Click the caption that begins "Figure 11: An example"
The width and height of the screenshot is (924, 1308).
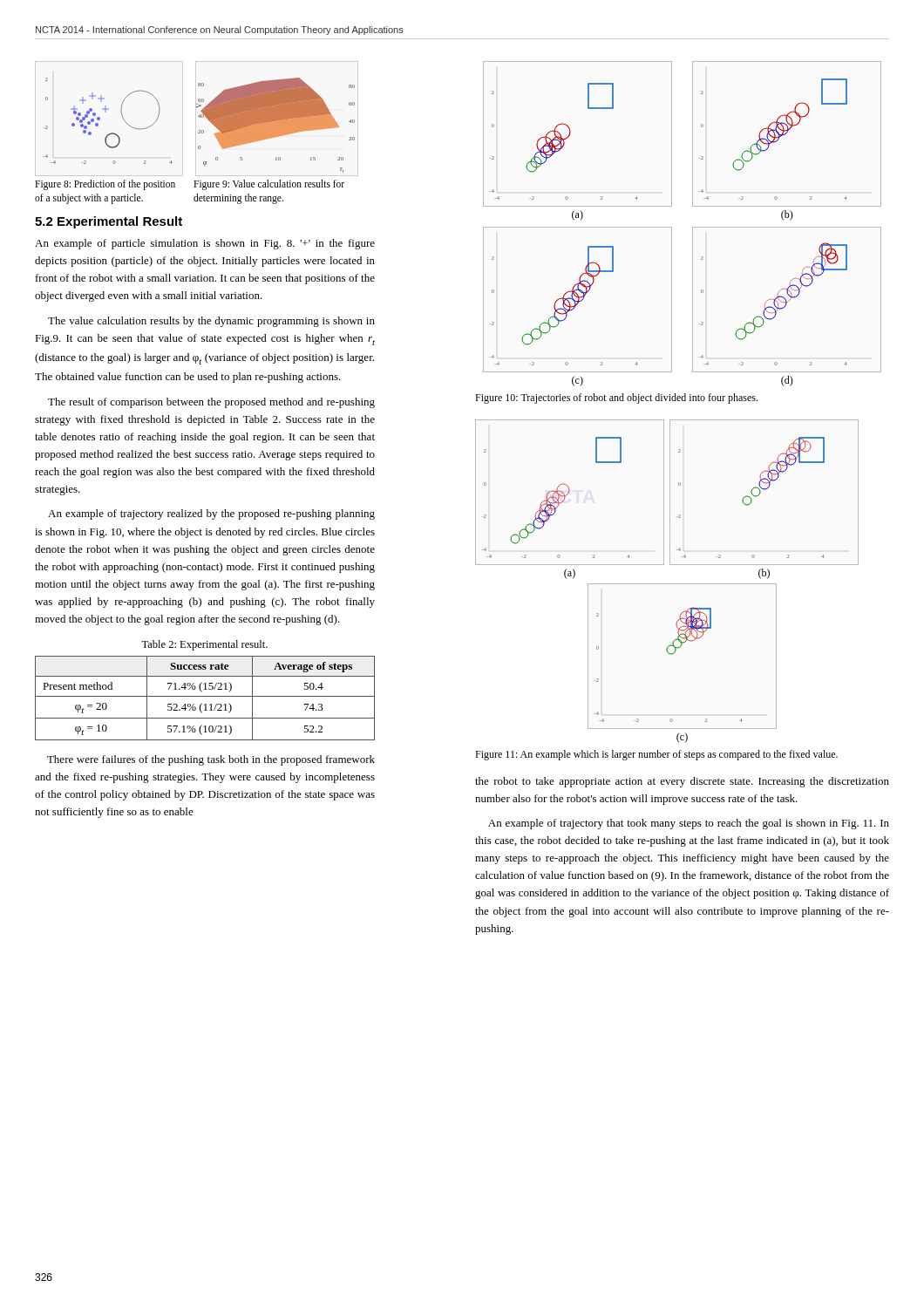click(x=657, y=754)
